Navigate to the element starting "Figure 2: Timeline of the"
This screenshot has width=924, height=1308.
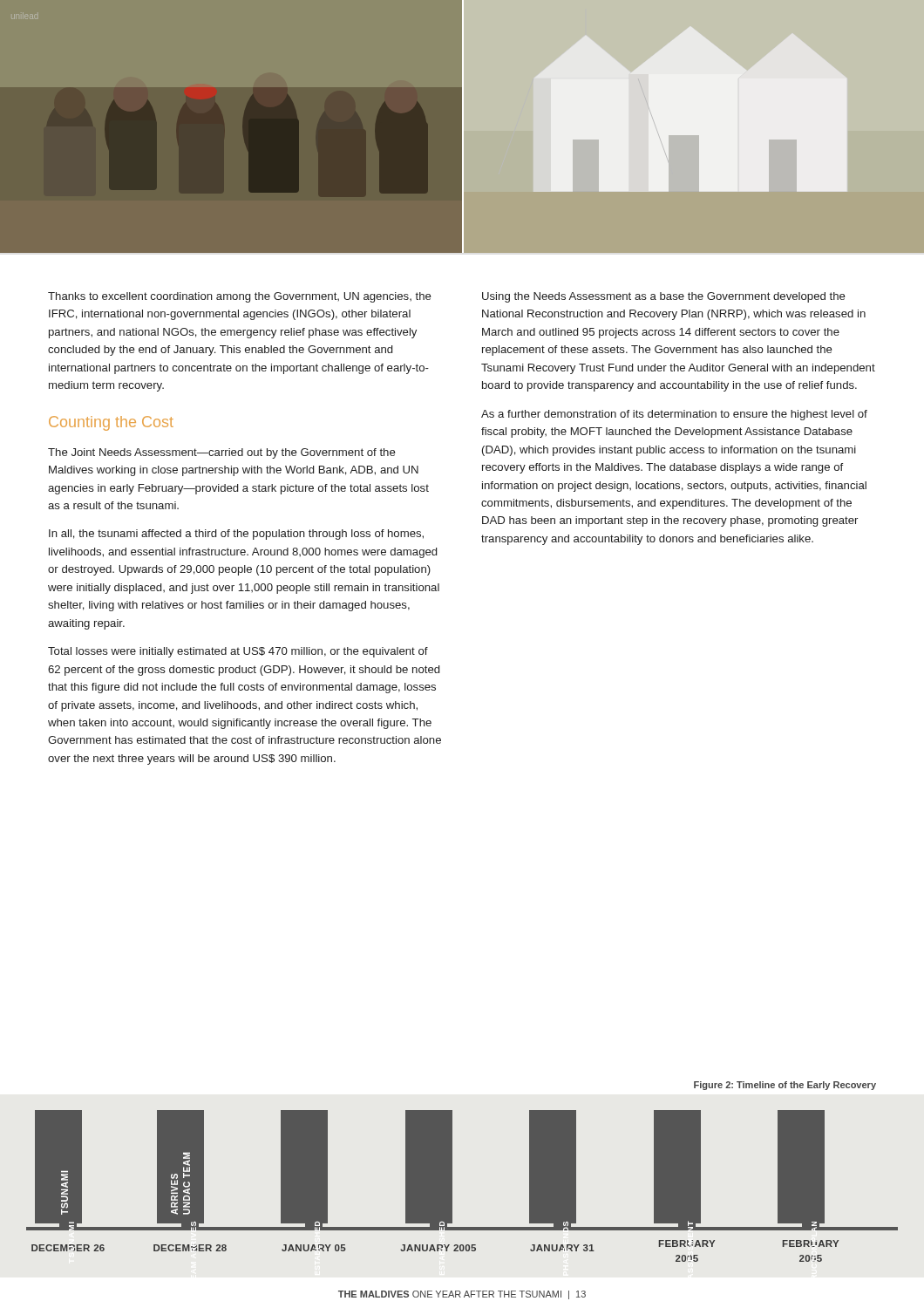[x=785, y=1085]
